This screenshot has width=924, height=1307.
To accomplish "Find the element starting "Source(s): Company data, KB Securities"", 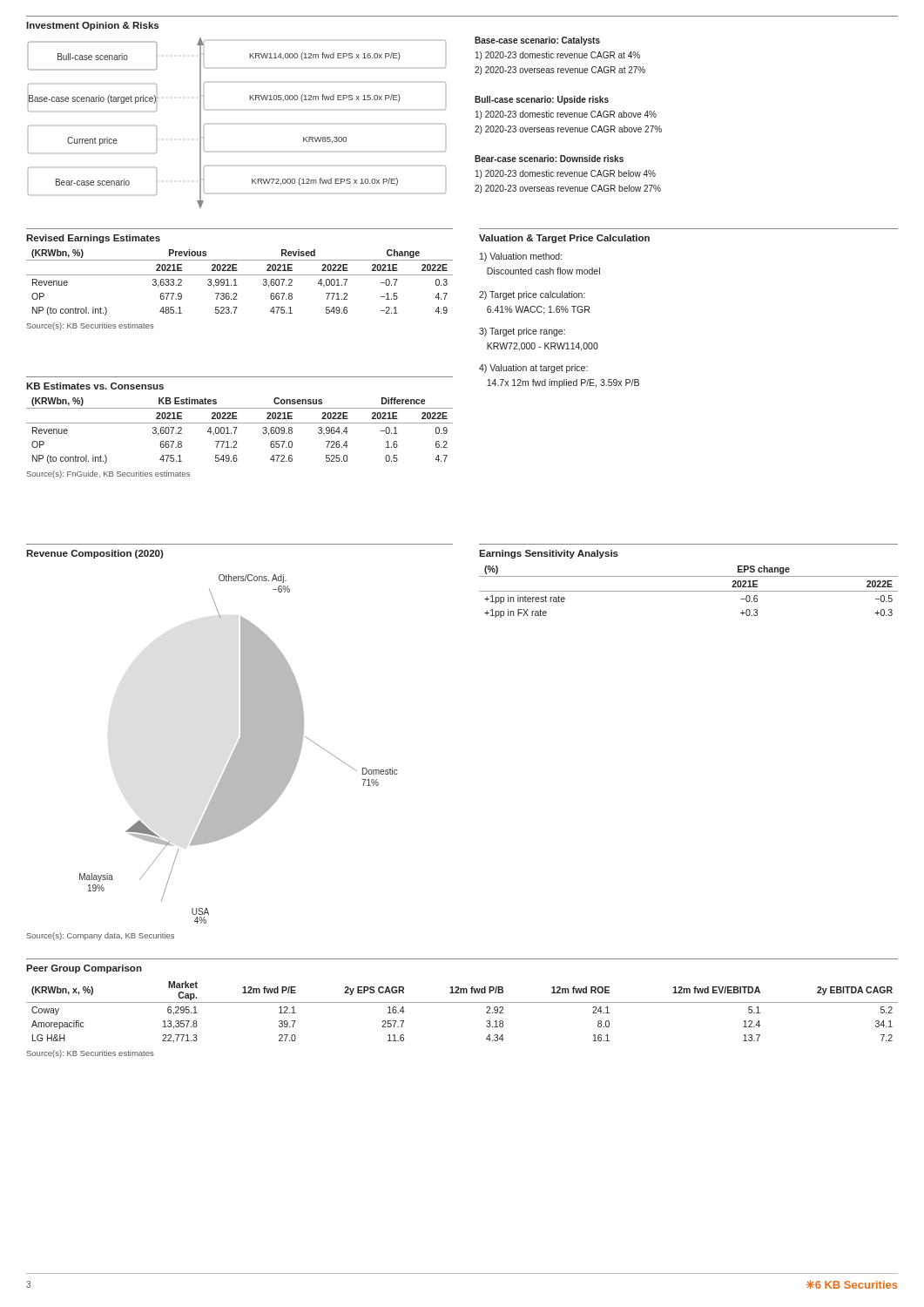I will click(100, 935).
